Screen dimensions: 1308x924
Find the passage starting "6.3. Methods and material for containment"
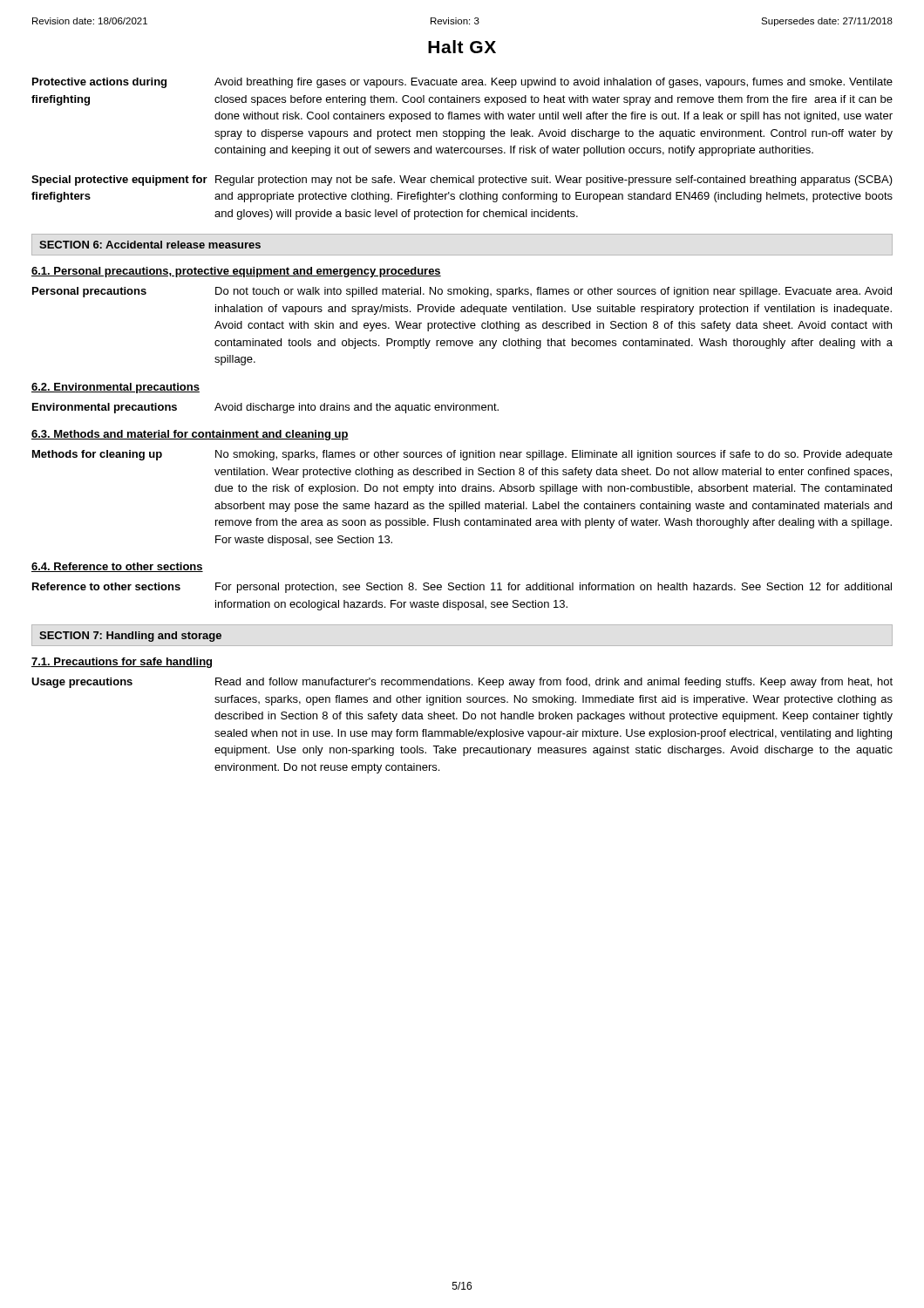[190, 434]
